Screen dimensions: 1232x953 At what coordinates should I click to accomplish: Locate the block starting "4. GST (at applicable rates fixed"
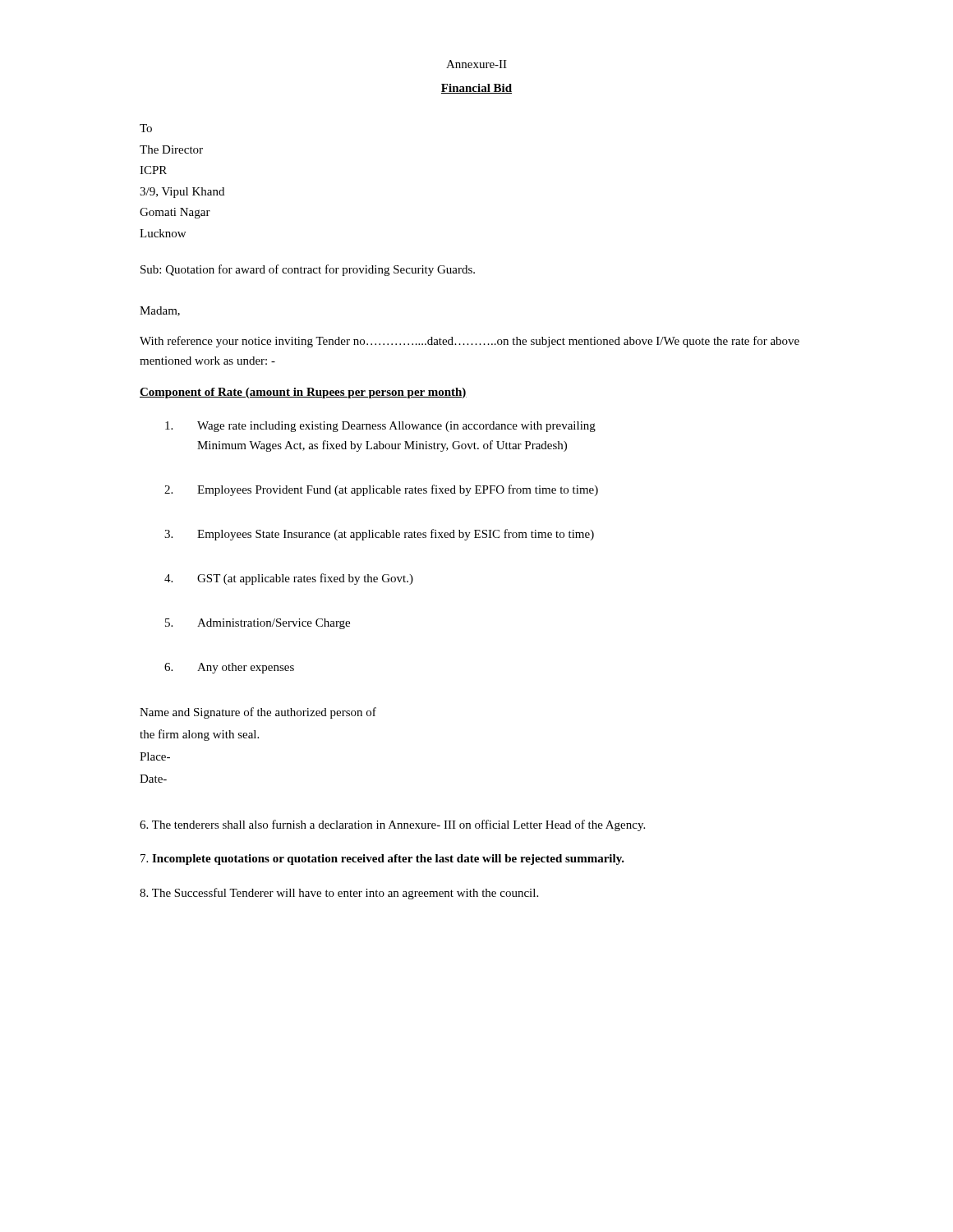(289, 579)
